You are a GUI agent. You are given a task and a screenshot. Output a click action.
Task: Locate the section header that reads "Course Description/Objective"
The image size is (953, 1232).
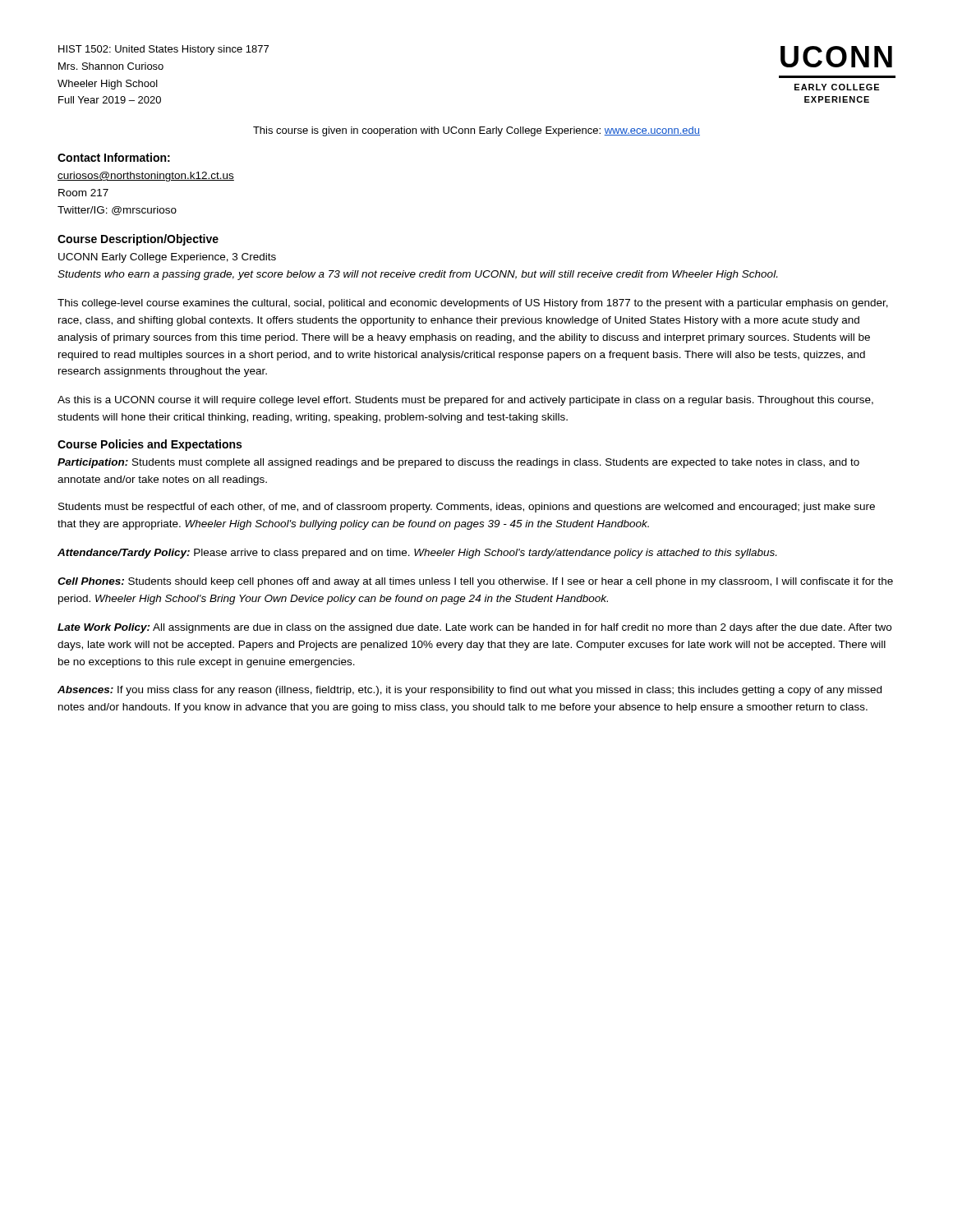138,239
